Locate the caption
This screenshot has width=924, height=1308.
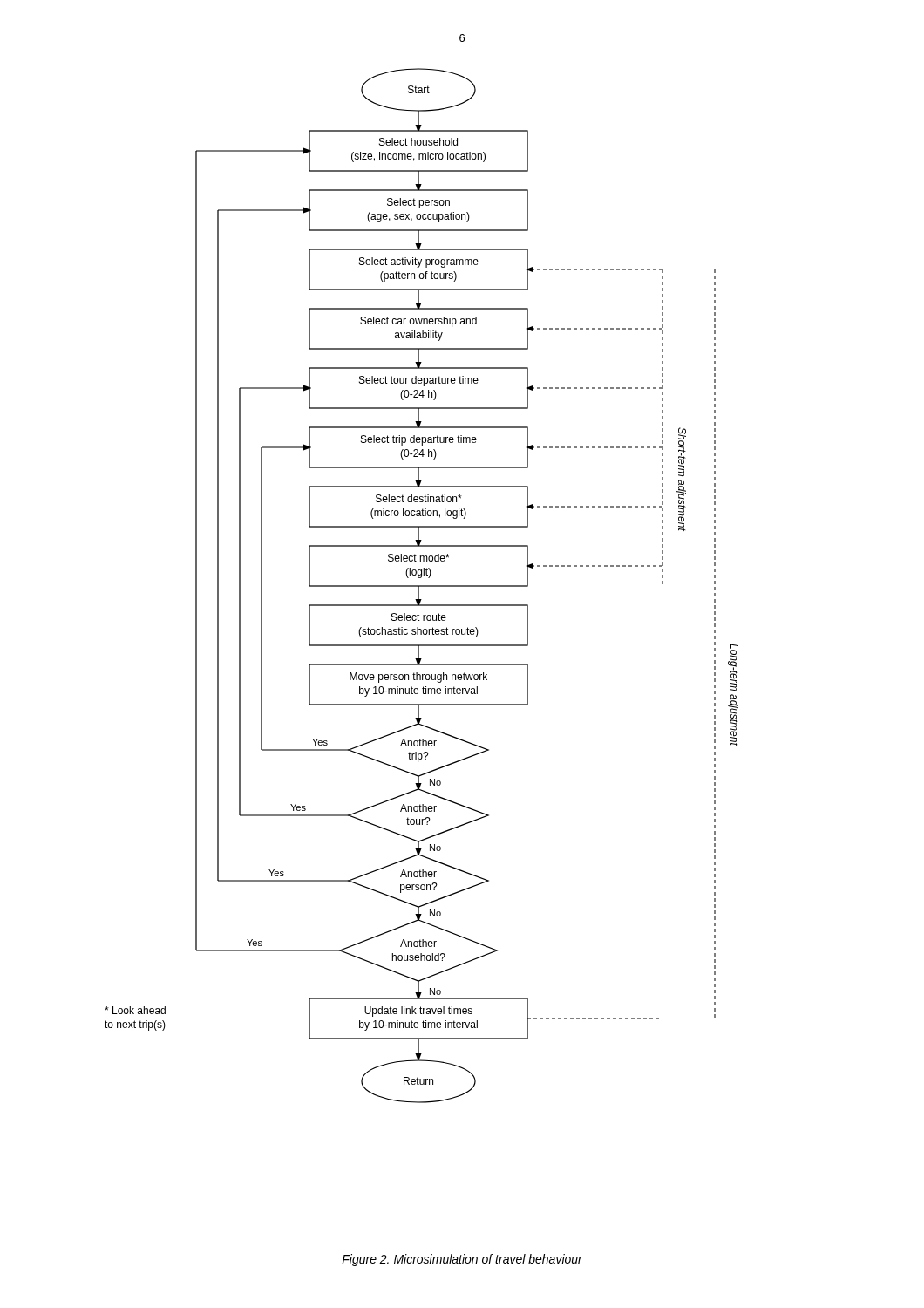click(462, 1259)
